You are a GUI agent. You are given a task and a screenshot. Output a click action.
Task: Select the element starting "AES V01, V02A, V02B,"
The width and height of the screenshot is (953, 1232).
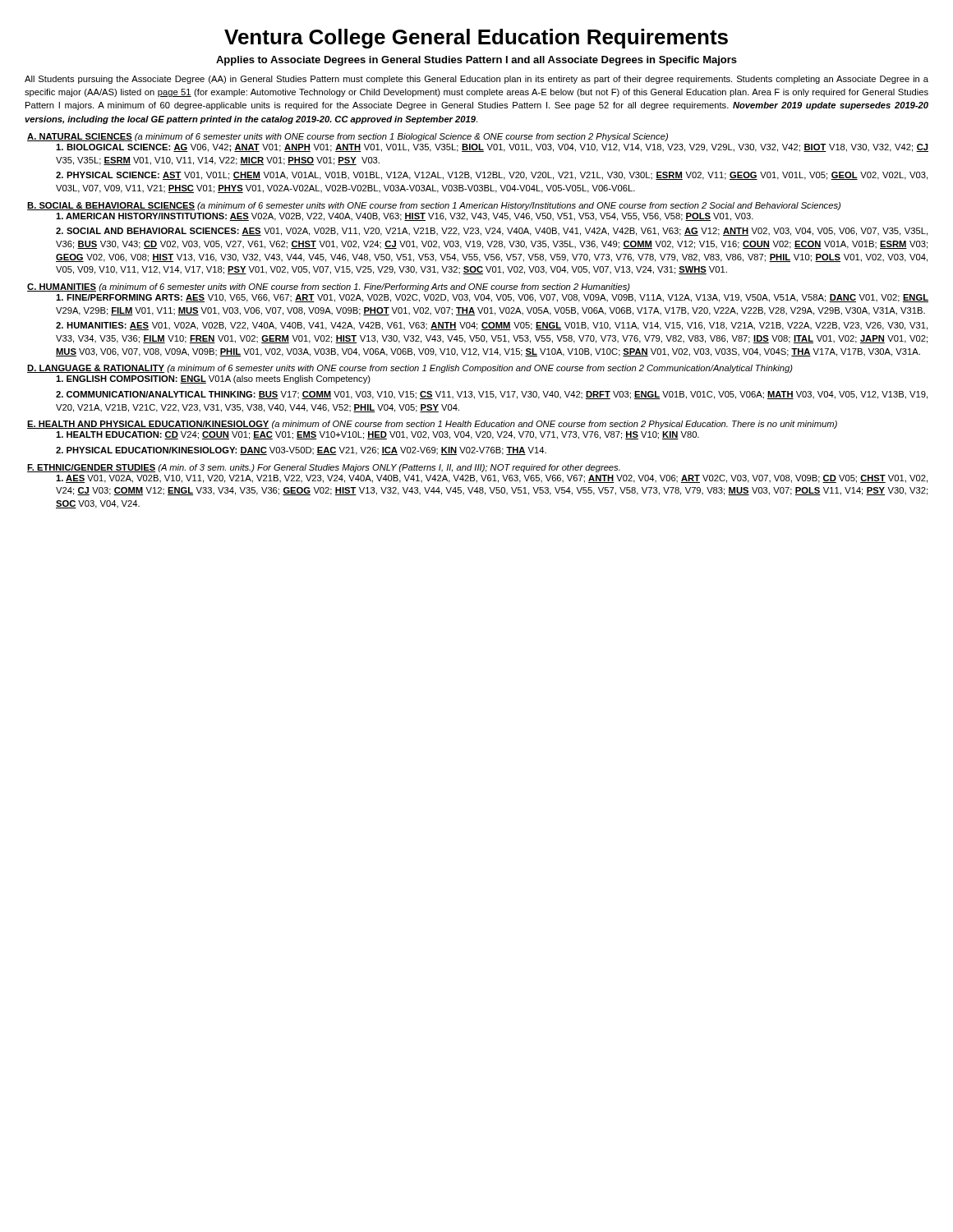point(492,491)
